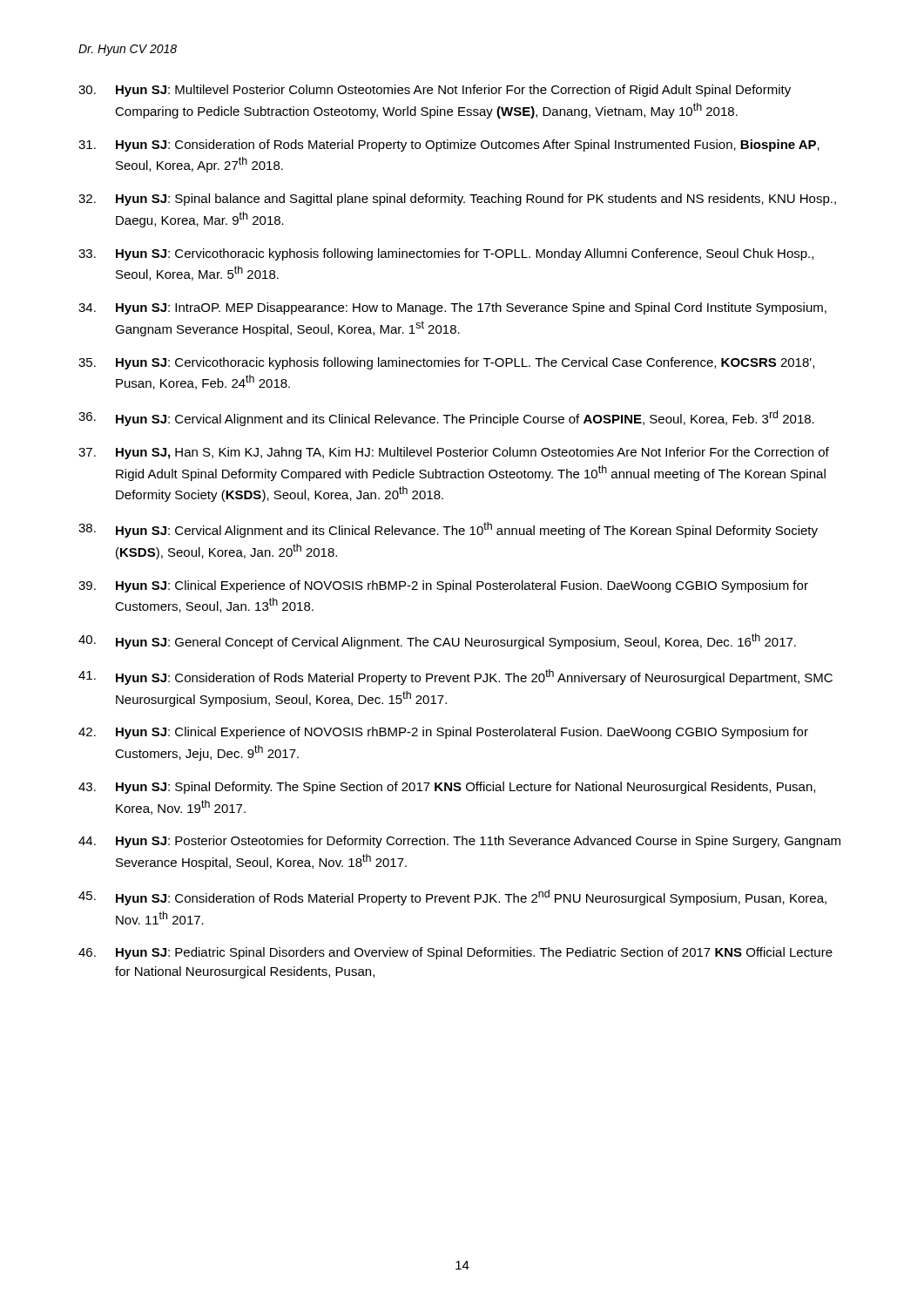Click on the text block starting "41. Hyun SJ: Consideration of Rods"
Viewport: 924px width, 1307px height.
click(x=462, y=687)
